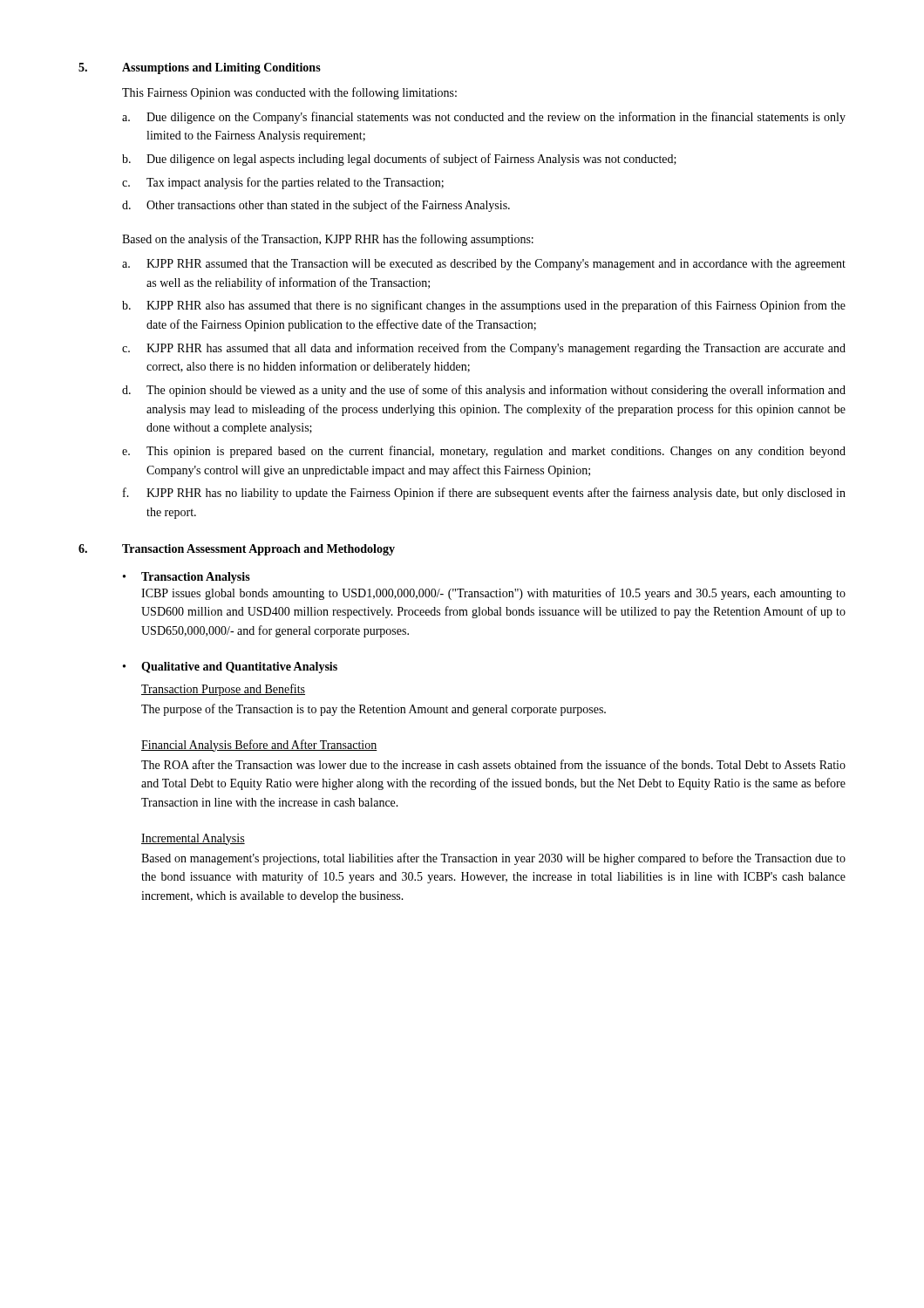
Task: Click the caption that begins "Financial Analysis Before"
Action: tap(259, 745)
